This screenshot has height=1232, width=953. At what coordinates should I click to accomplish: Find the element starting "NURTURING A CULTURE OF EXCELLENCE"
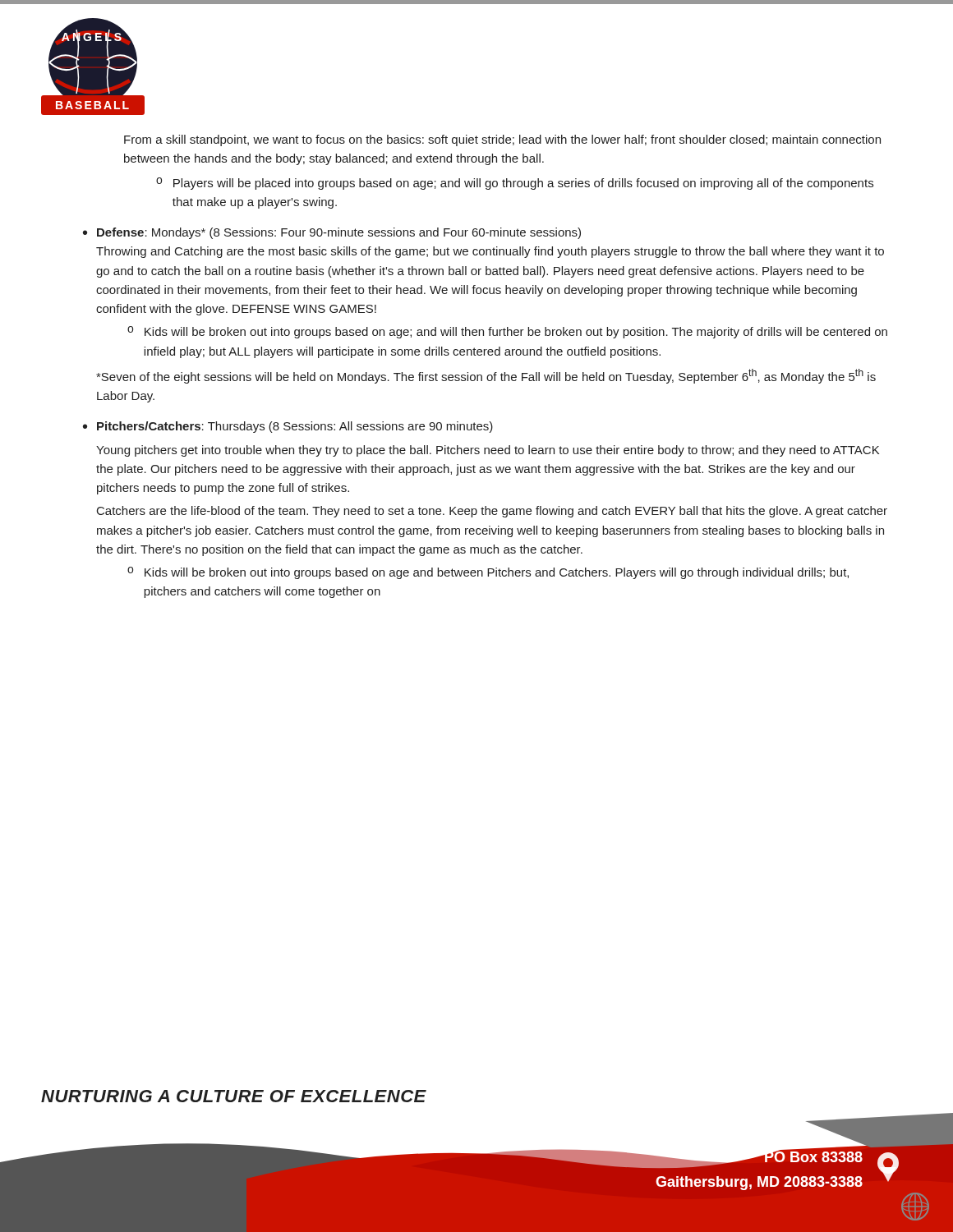[x=234, y=1096]
